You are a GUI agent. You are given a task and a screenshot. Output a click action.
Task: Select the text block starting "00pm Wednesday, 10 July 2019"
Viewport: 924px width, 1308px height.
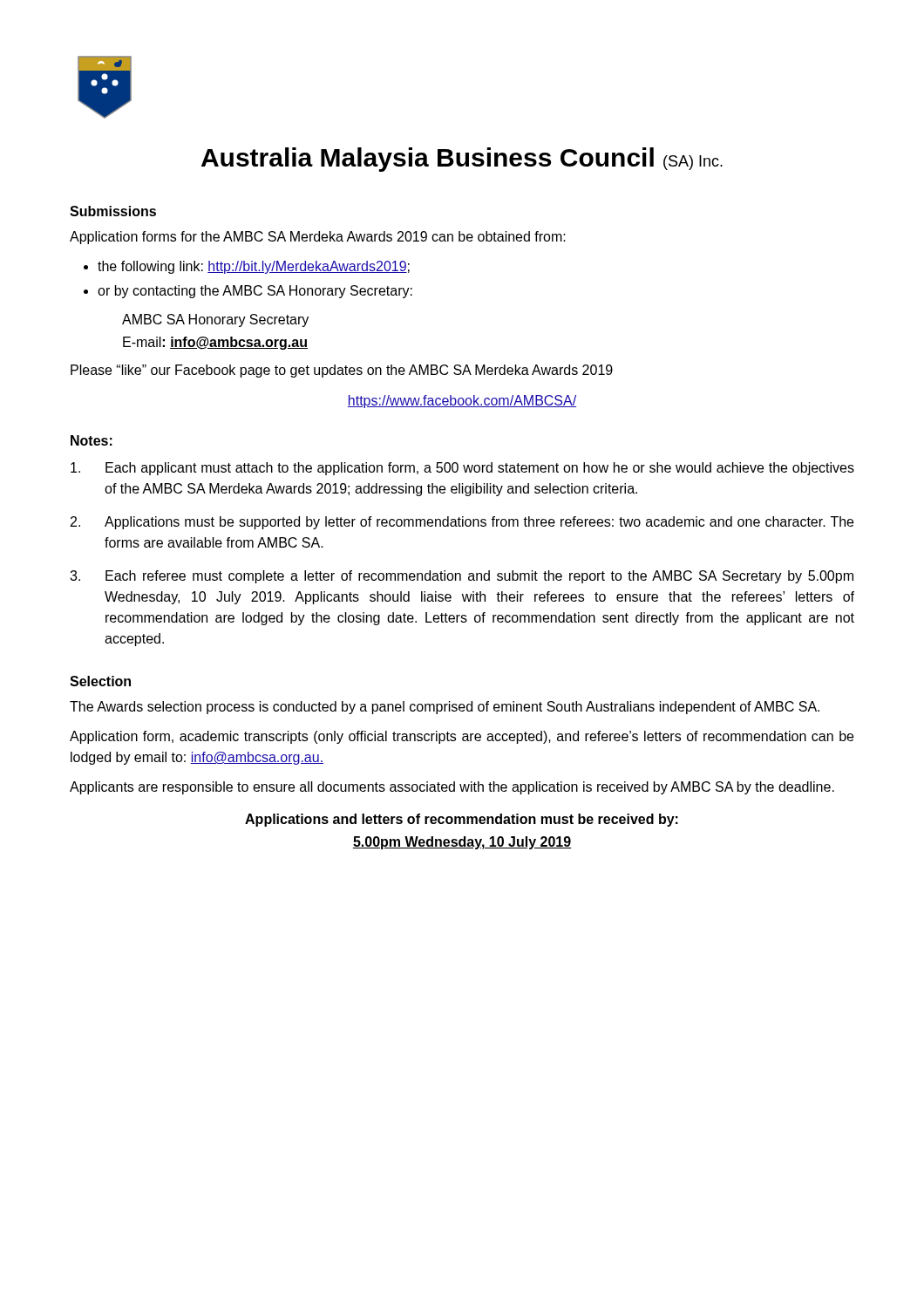462,842
